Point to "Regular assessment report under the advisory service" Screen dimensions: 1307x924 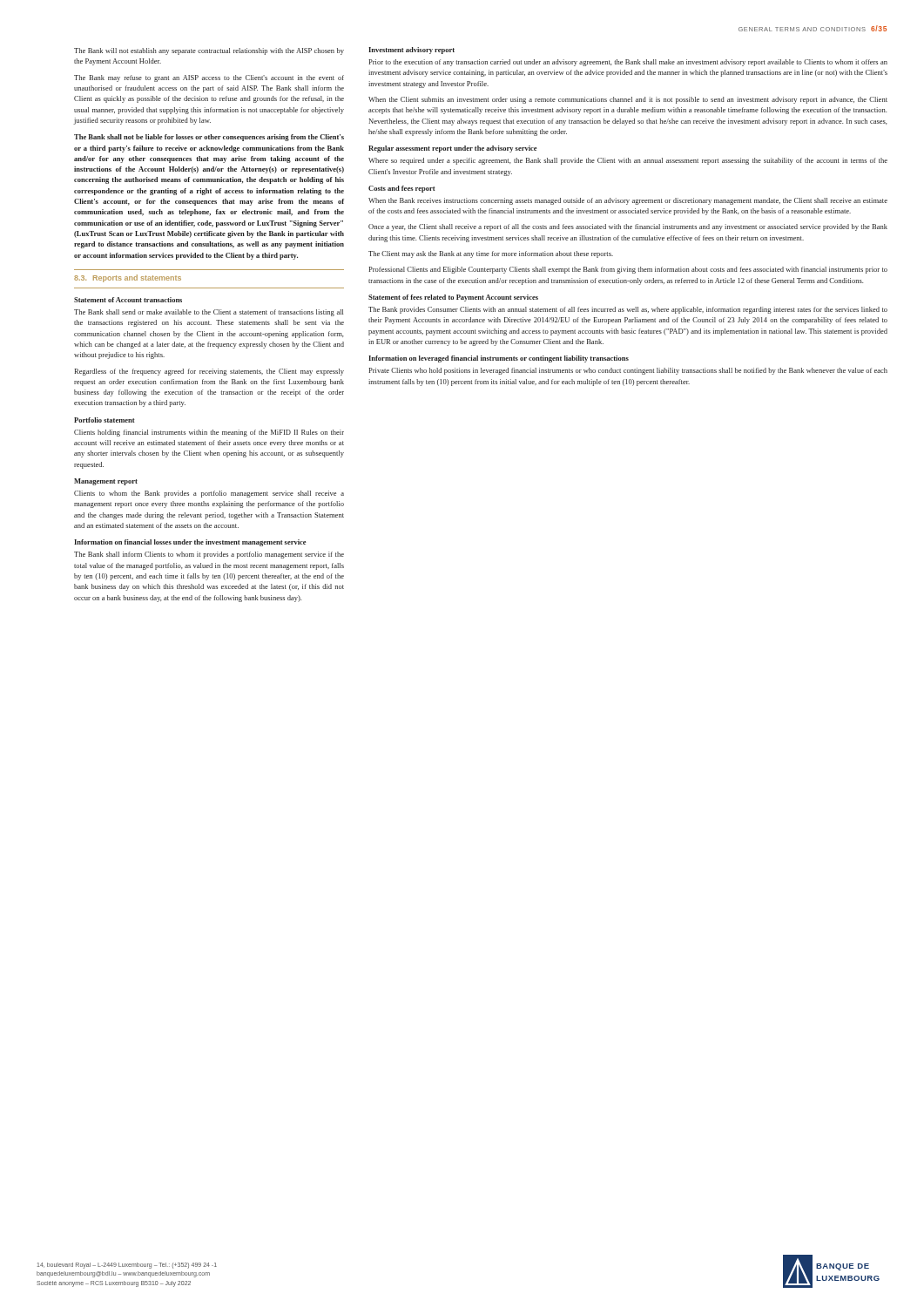[x=453, y=148]
